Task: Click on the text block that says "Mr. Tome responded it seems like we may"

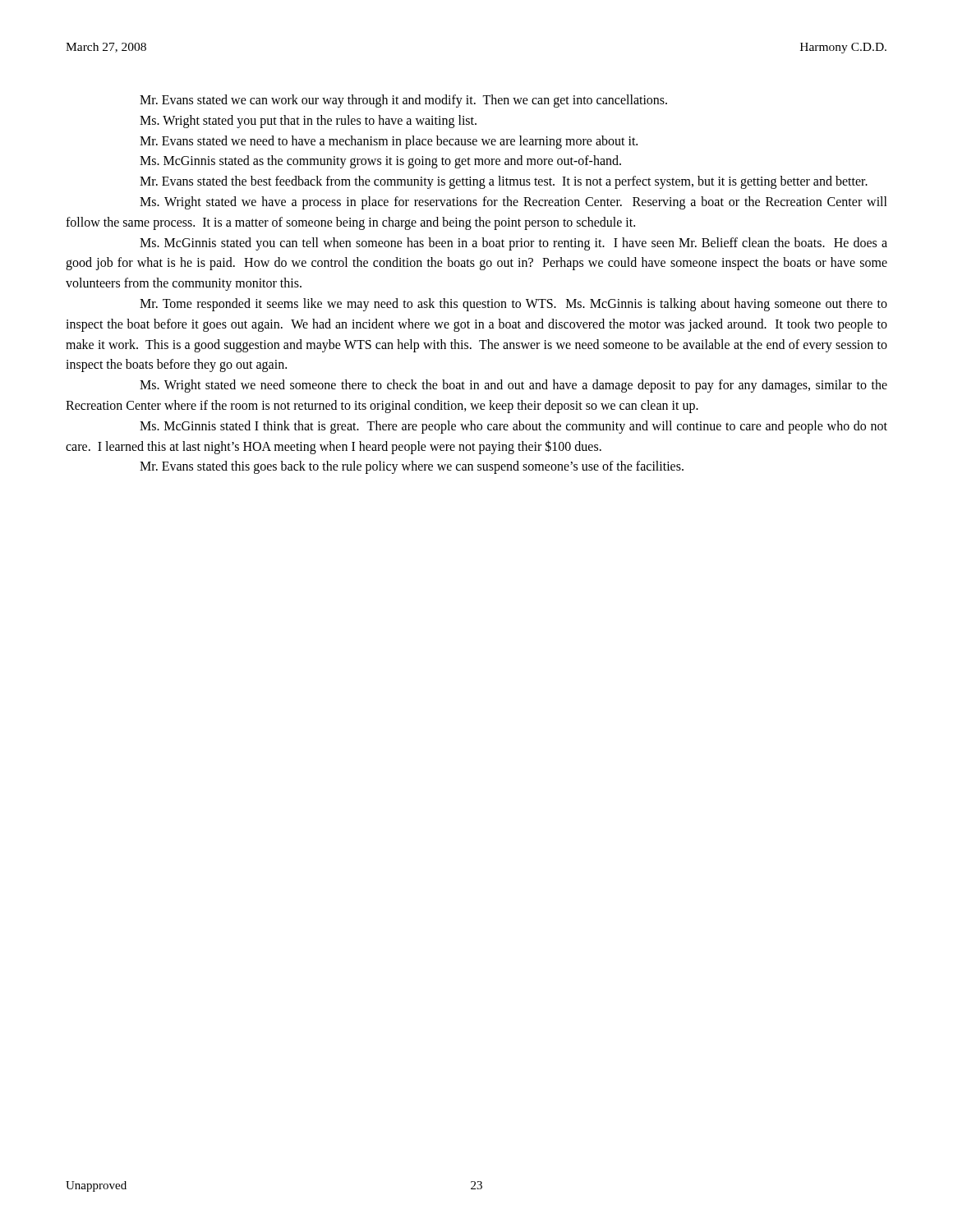Action: pyautogui.click(x=476, y=334)
